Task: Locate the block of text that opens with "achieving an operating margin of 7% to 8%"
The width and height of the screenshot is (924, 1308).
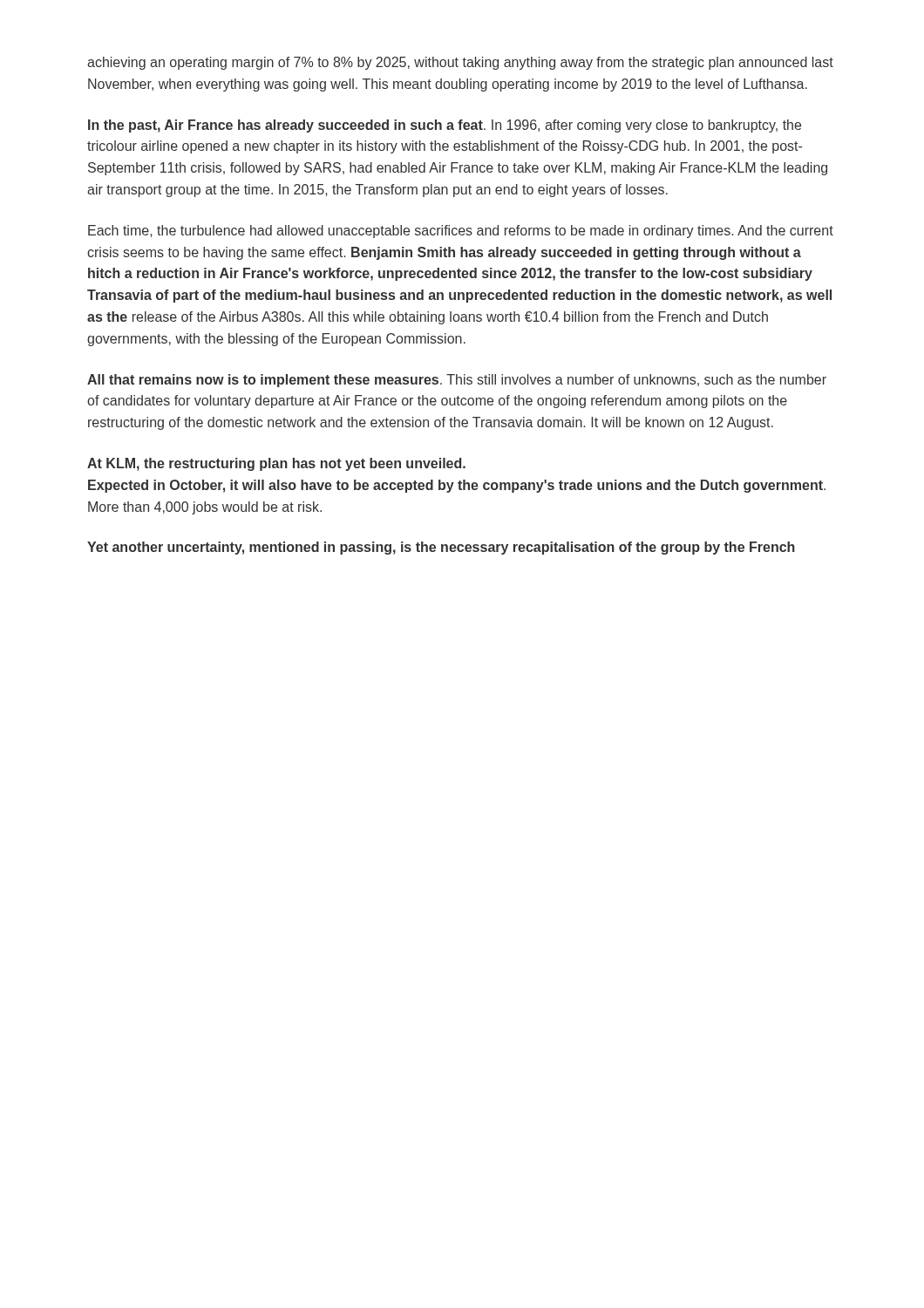Action: pyautogui.click(x=460, y=73)
